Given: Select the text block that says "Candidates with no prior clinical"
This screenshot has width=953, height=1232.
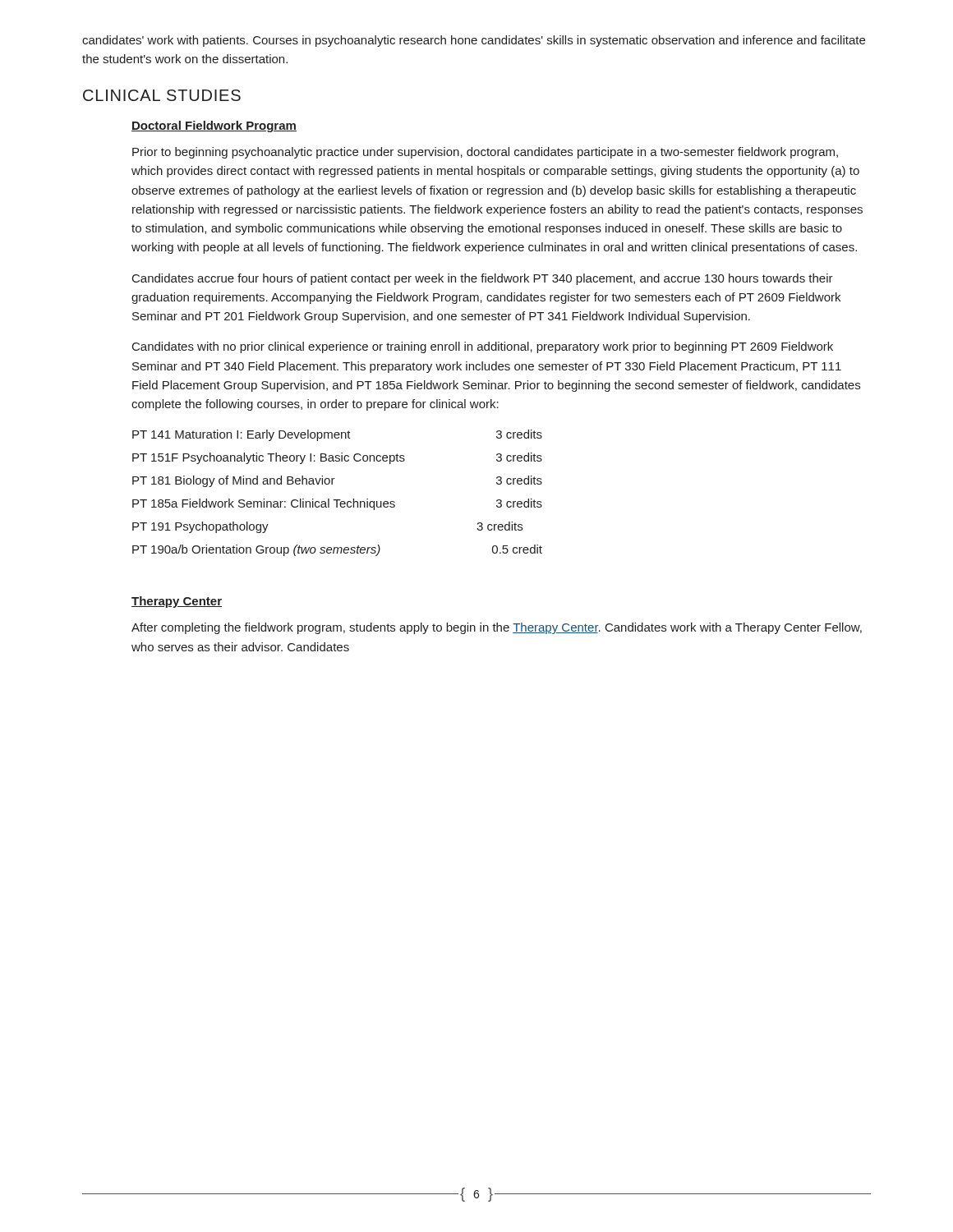Looking at the screenshot, I should pyautogui.click(x=496, y=375).
